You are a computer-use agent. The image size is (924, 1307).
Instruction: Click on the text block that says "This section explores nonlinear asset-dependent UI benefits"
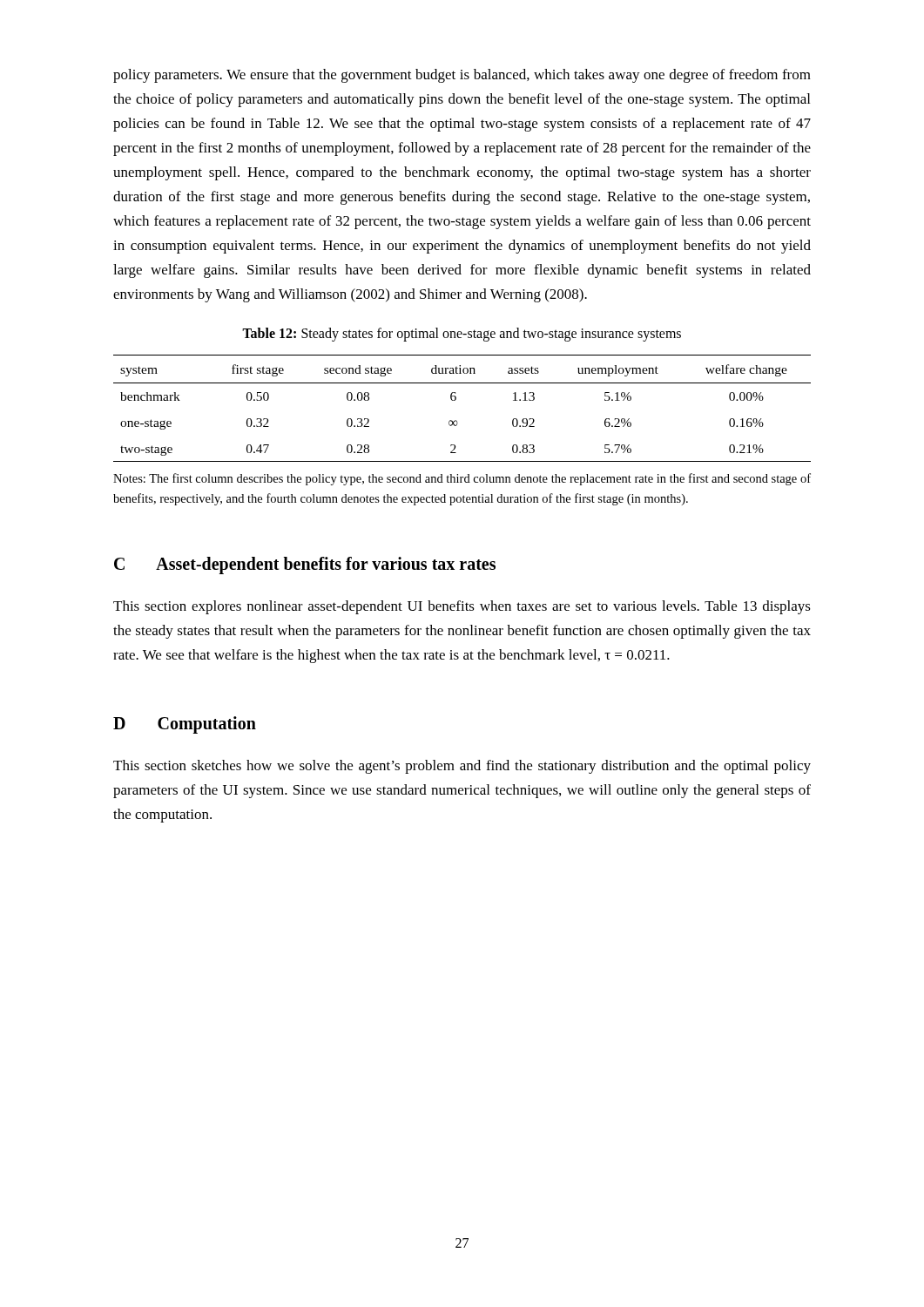click(462, 630)
